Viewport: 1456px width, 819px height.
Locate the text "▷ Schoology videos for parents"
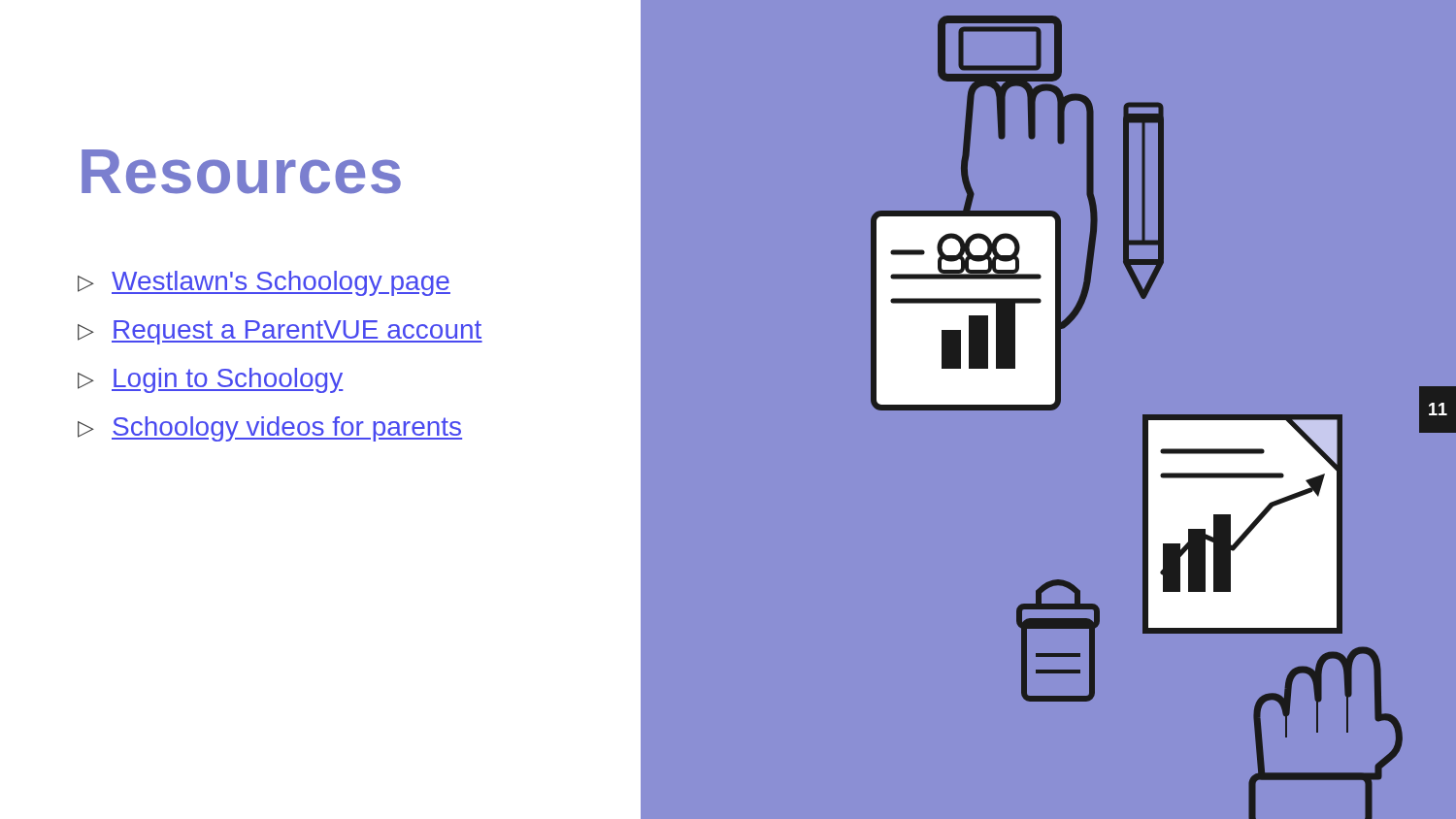[270, 427]
